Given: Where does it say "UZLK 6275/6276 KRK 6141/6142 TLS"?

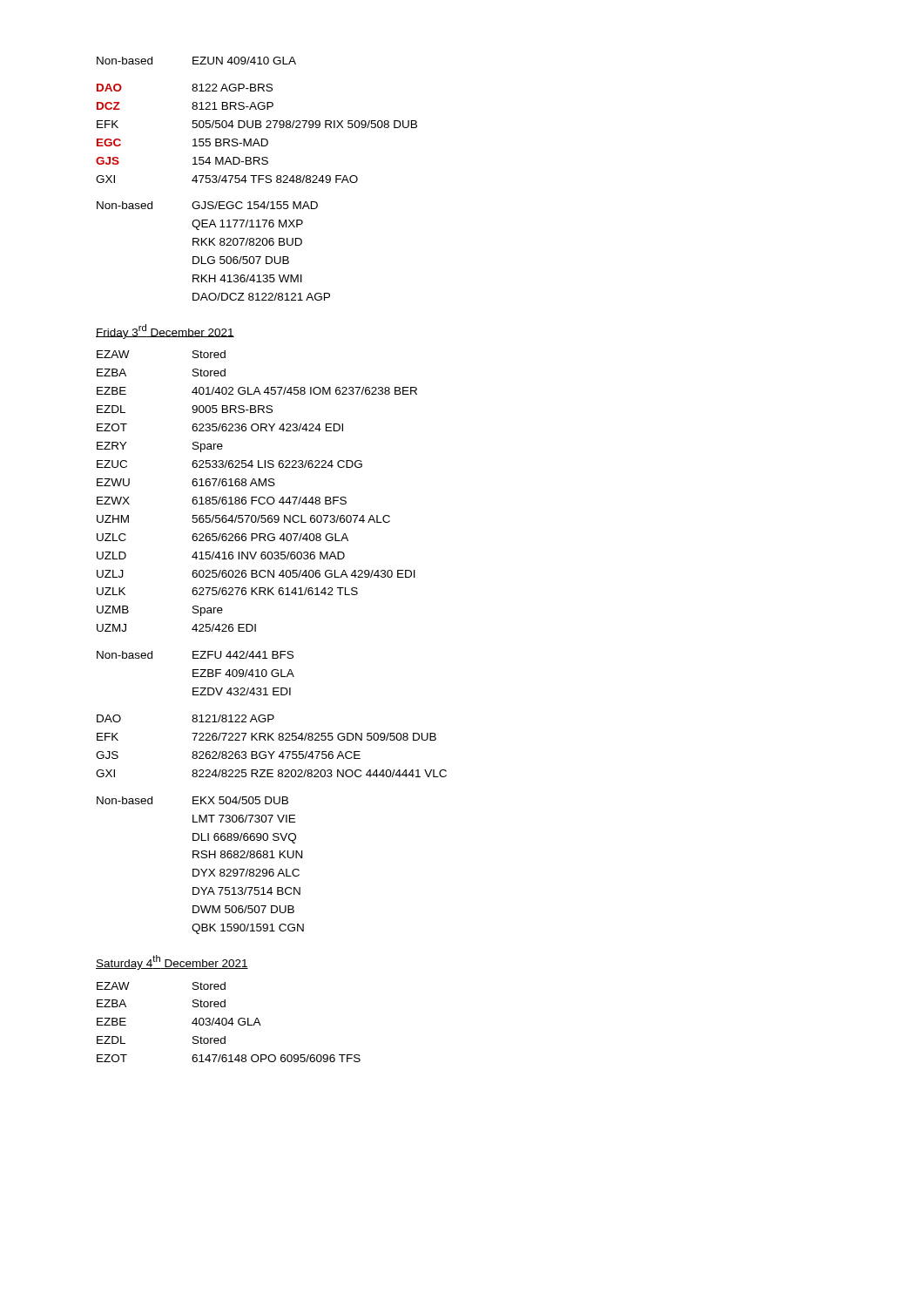Looking at the screenshot, I should point(227,591).
